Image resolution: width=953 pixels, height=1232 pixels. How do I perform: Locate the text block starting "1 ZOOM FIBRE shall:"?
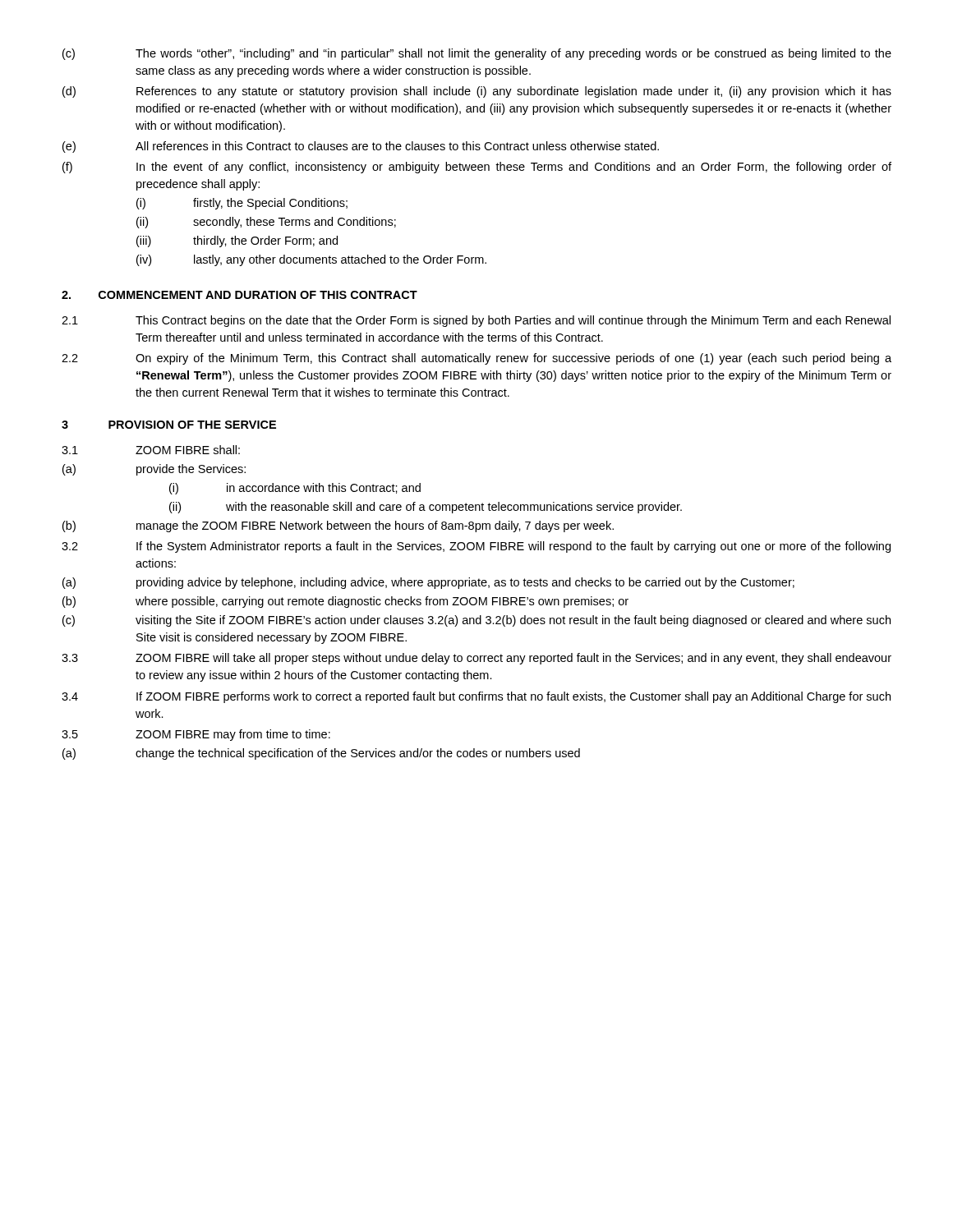(151, 450)
